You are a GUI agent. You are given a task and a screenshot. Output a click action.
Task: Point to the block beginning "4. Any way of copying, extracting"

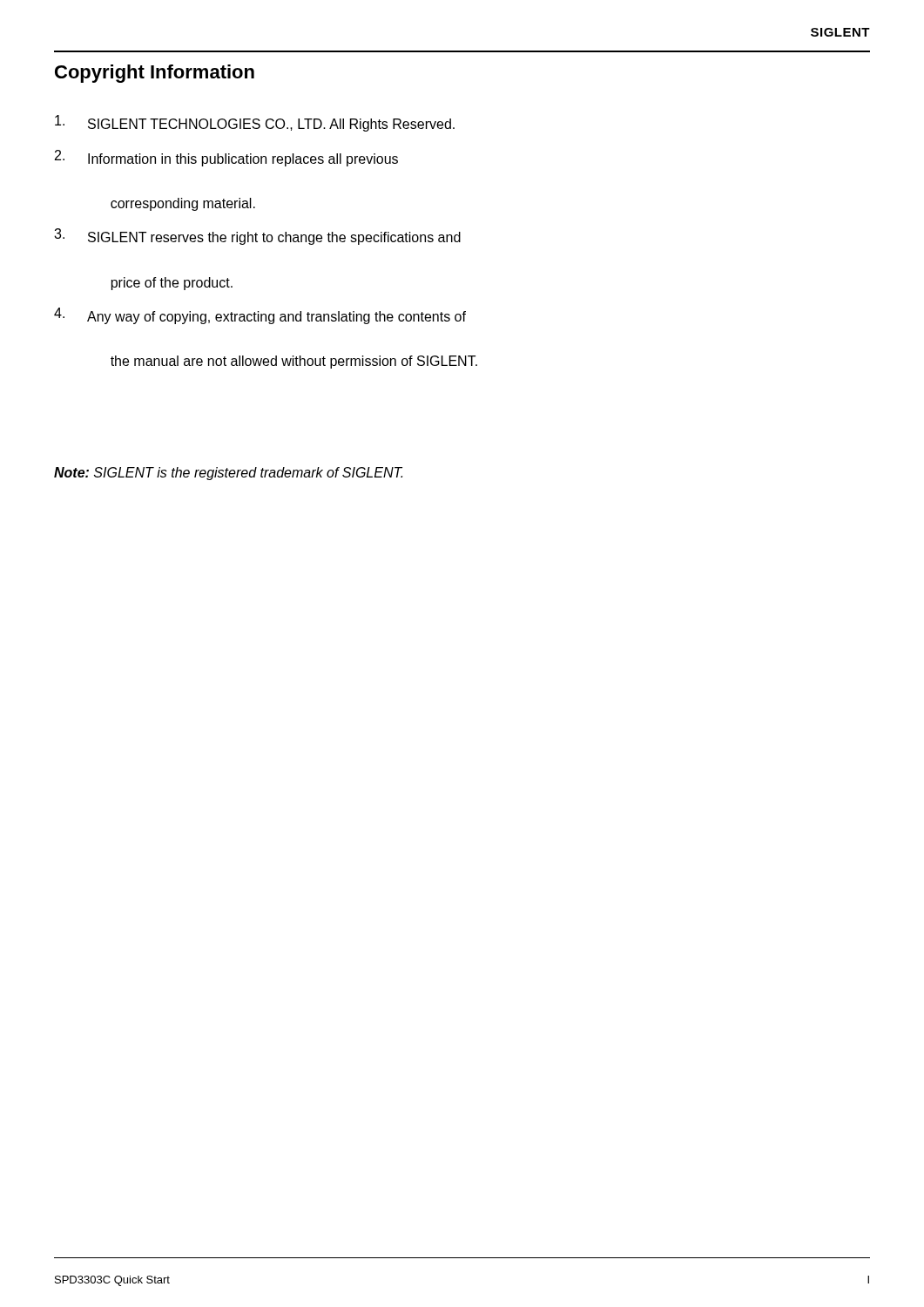click(260, 316)
